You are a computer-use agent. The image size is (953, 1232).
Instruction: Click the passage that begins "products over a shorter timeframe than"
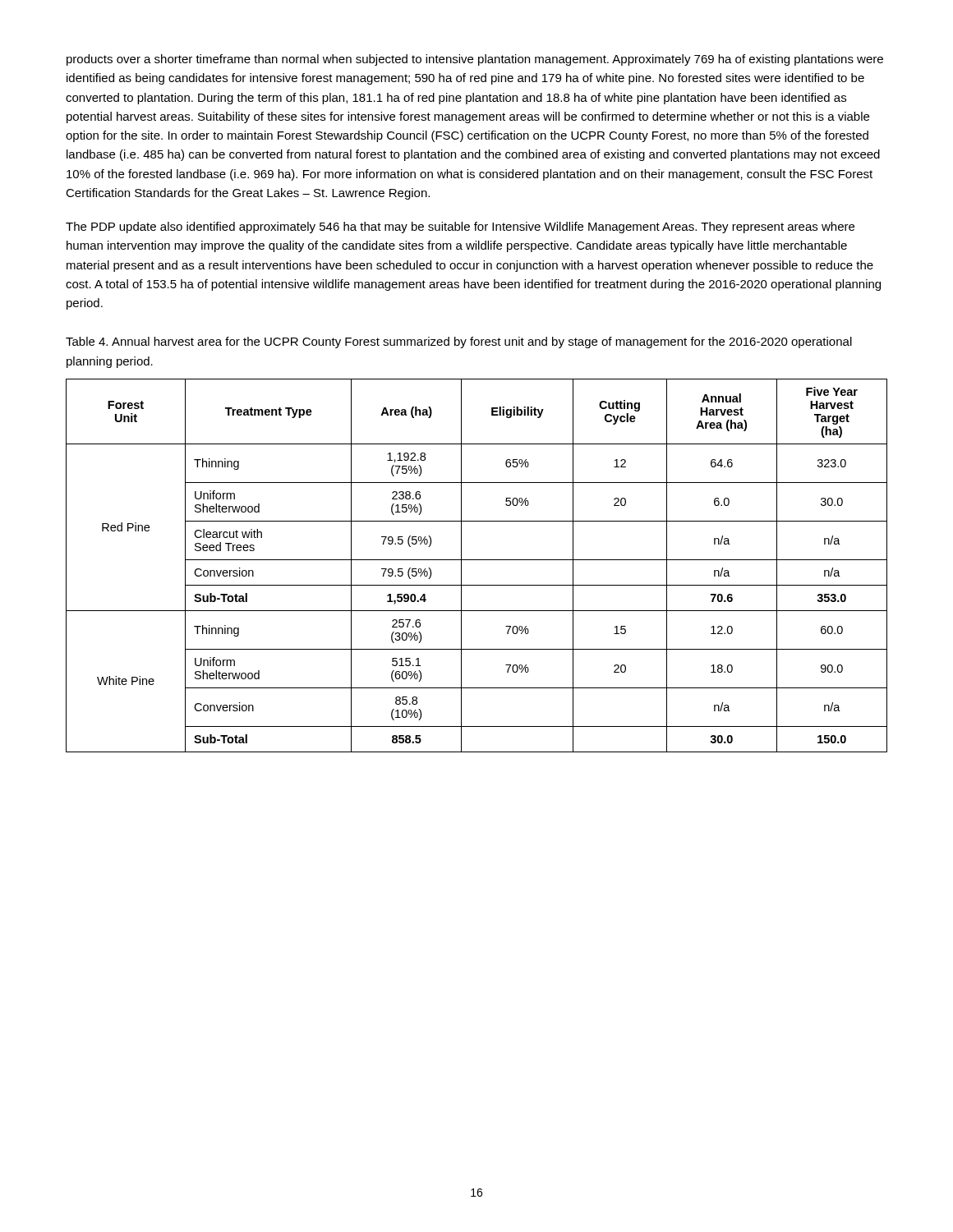point(475,126)
